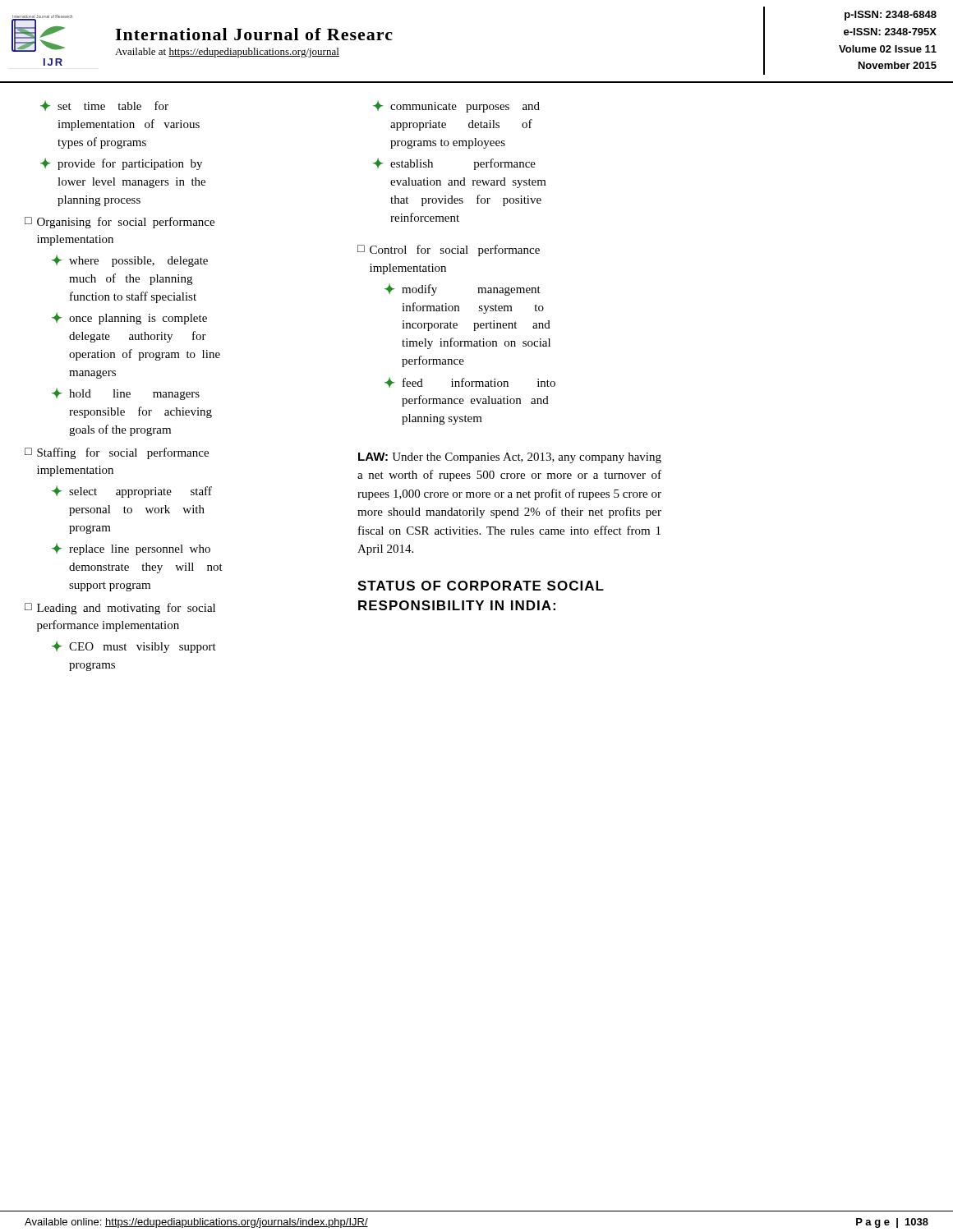The width and height of the screenshot is (953, 1232).
Task: Select the region starting "✦ communicate purposes"
Action: [x=456, y=125]
